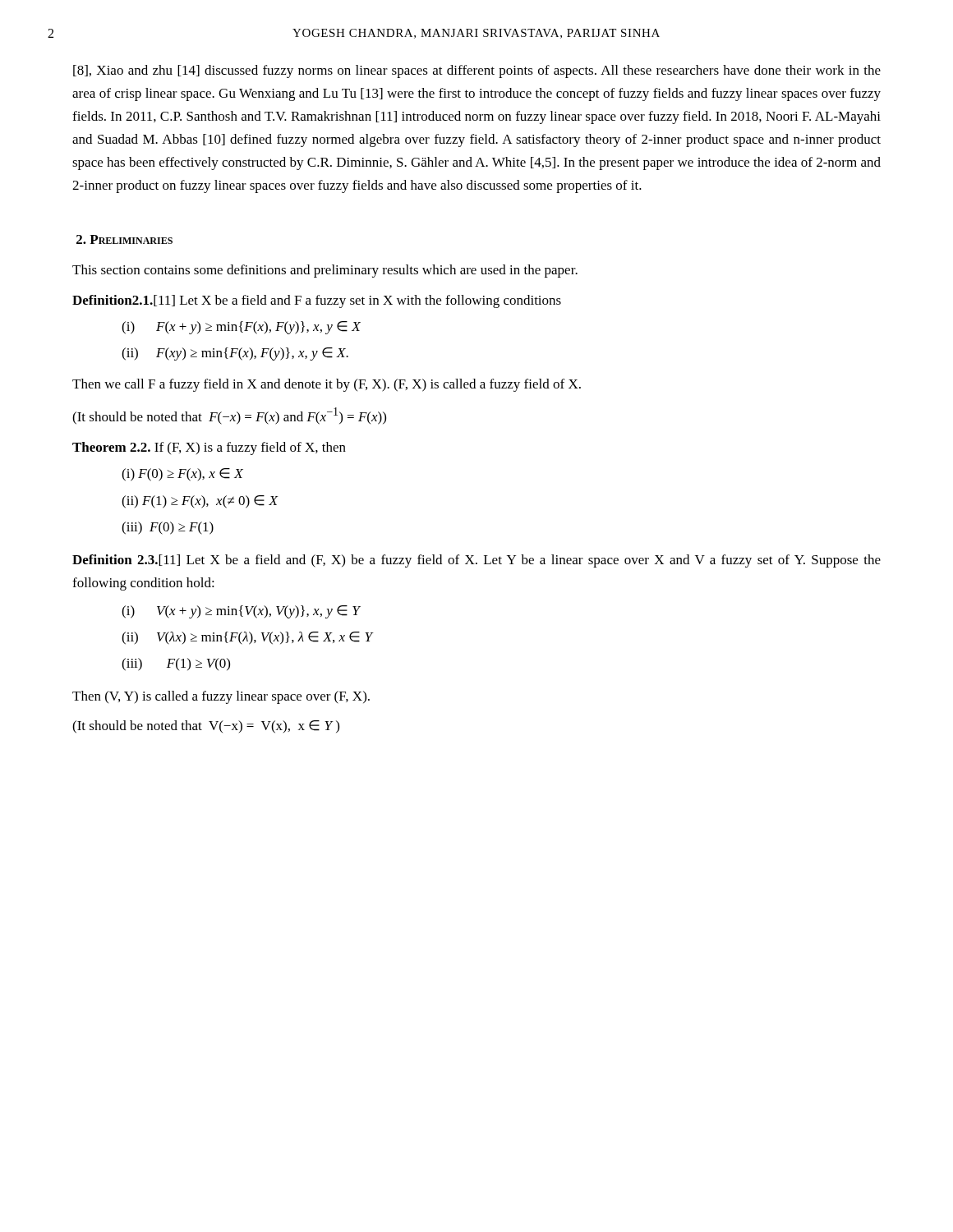Where is the passage that starts "Definition2.1.[11] Let X be"?

317,300
